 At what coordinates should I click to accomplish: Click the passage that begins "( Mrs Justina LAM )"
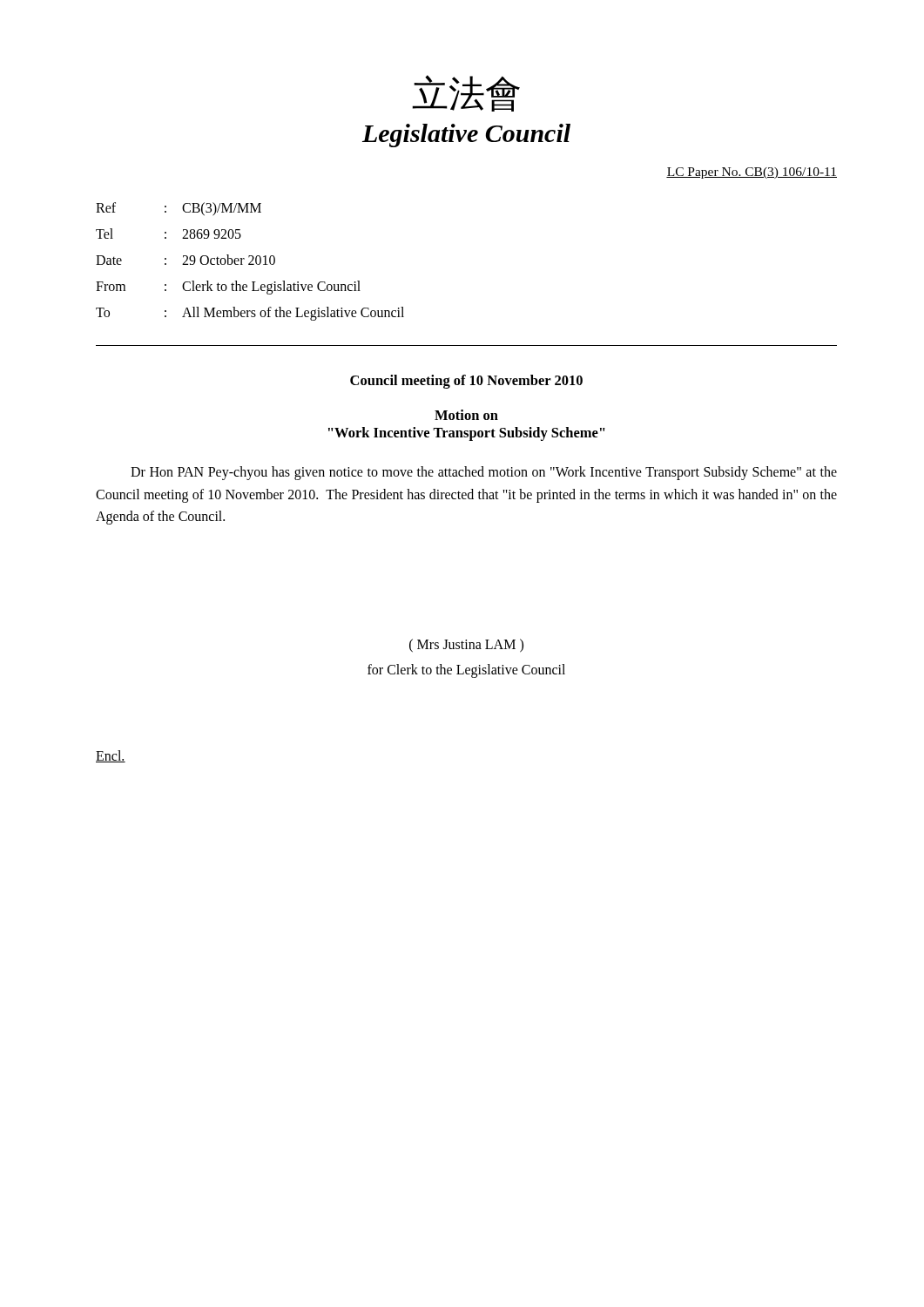[x=466, y=657]
